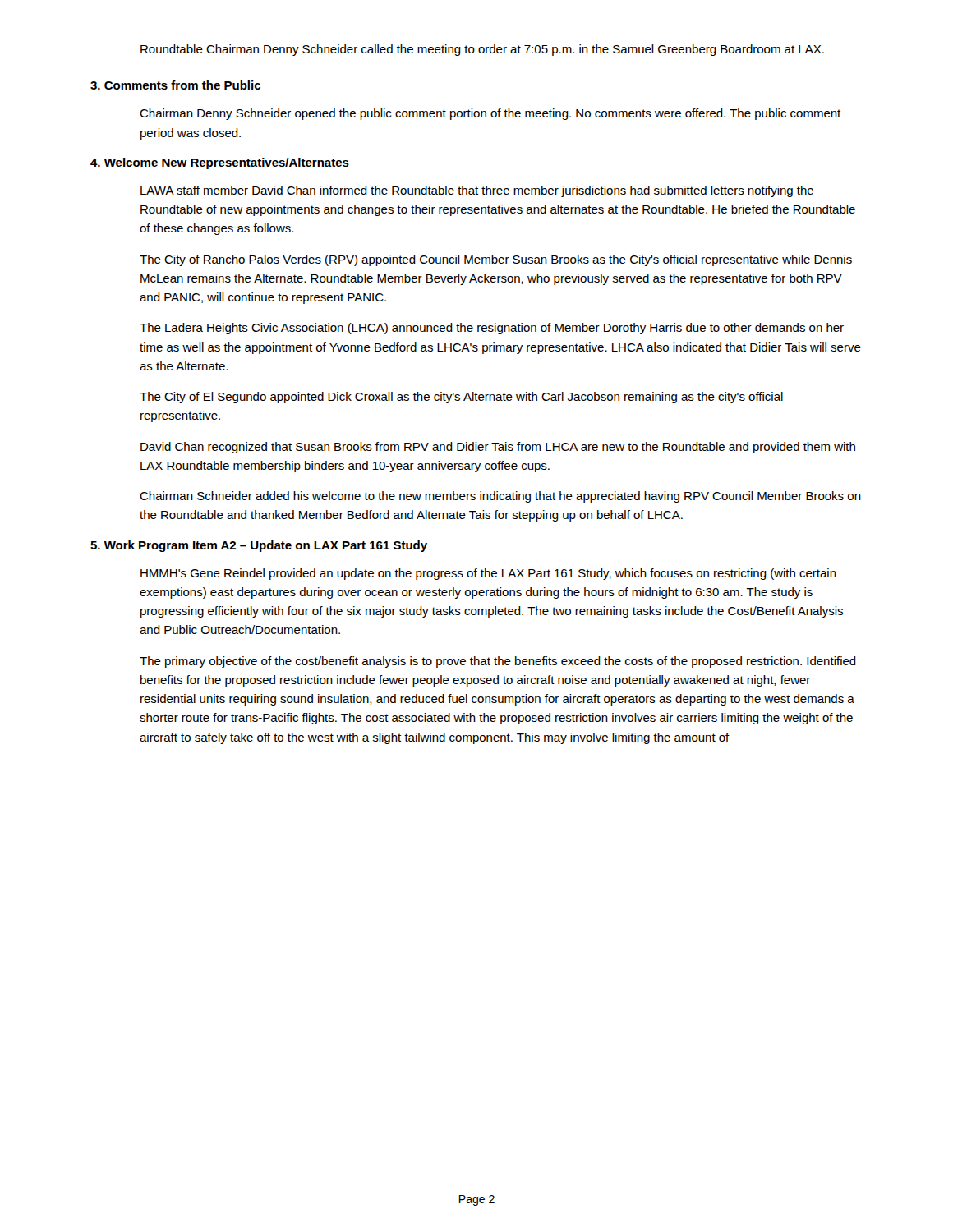Click on the block starting "The Ladera Heights Civic Association (LHCA) announced"
Screen dimensions: 1232x953
click(500, 347)
